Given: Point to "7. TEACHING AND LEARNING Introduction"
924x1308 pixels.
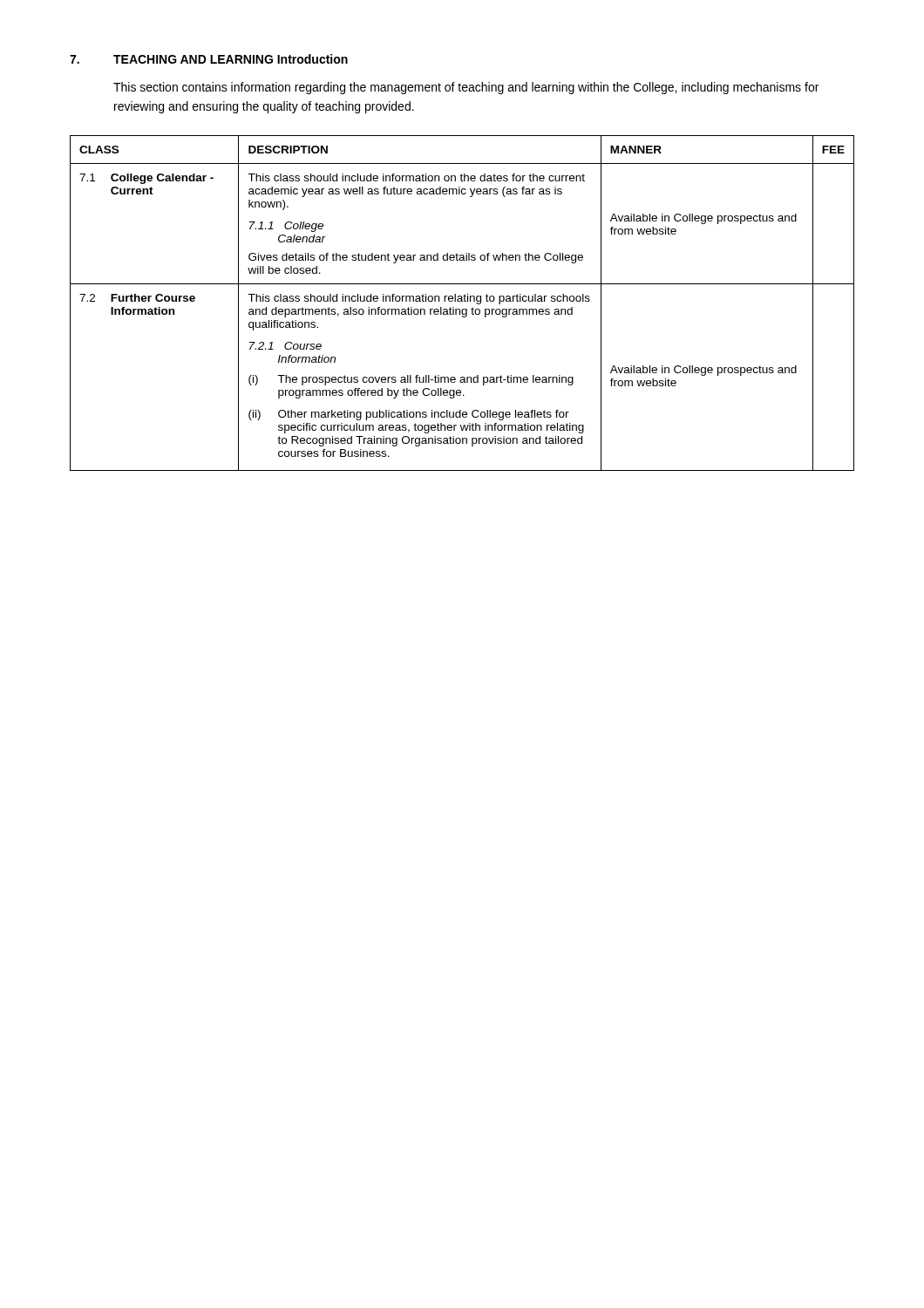Looking at the screenshot, I should click(x=209, y=59).
